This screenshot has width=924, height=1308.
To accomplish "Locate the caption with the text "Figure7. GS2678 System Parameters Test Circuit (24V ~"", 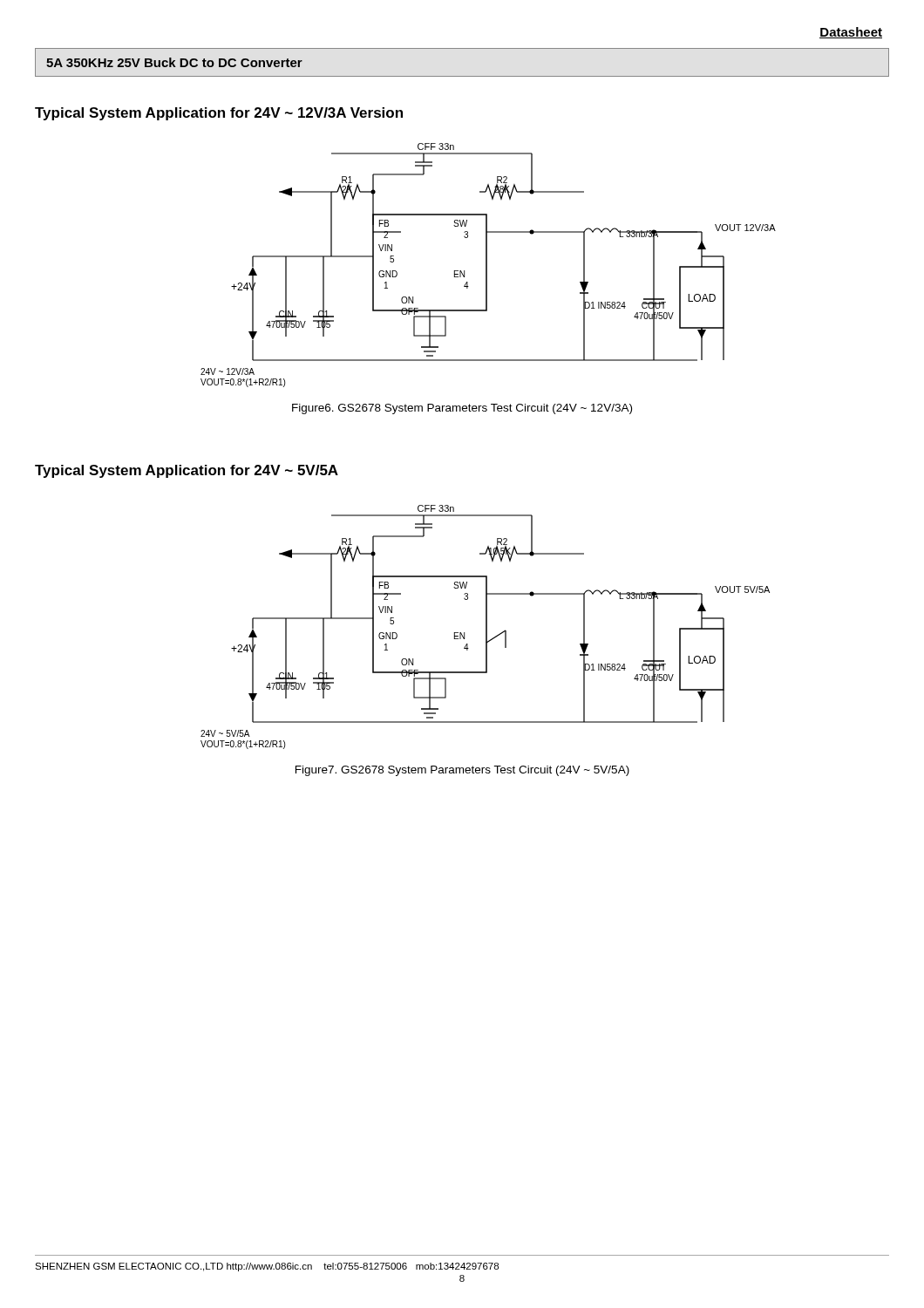I will [x=462, y=769].
